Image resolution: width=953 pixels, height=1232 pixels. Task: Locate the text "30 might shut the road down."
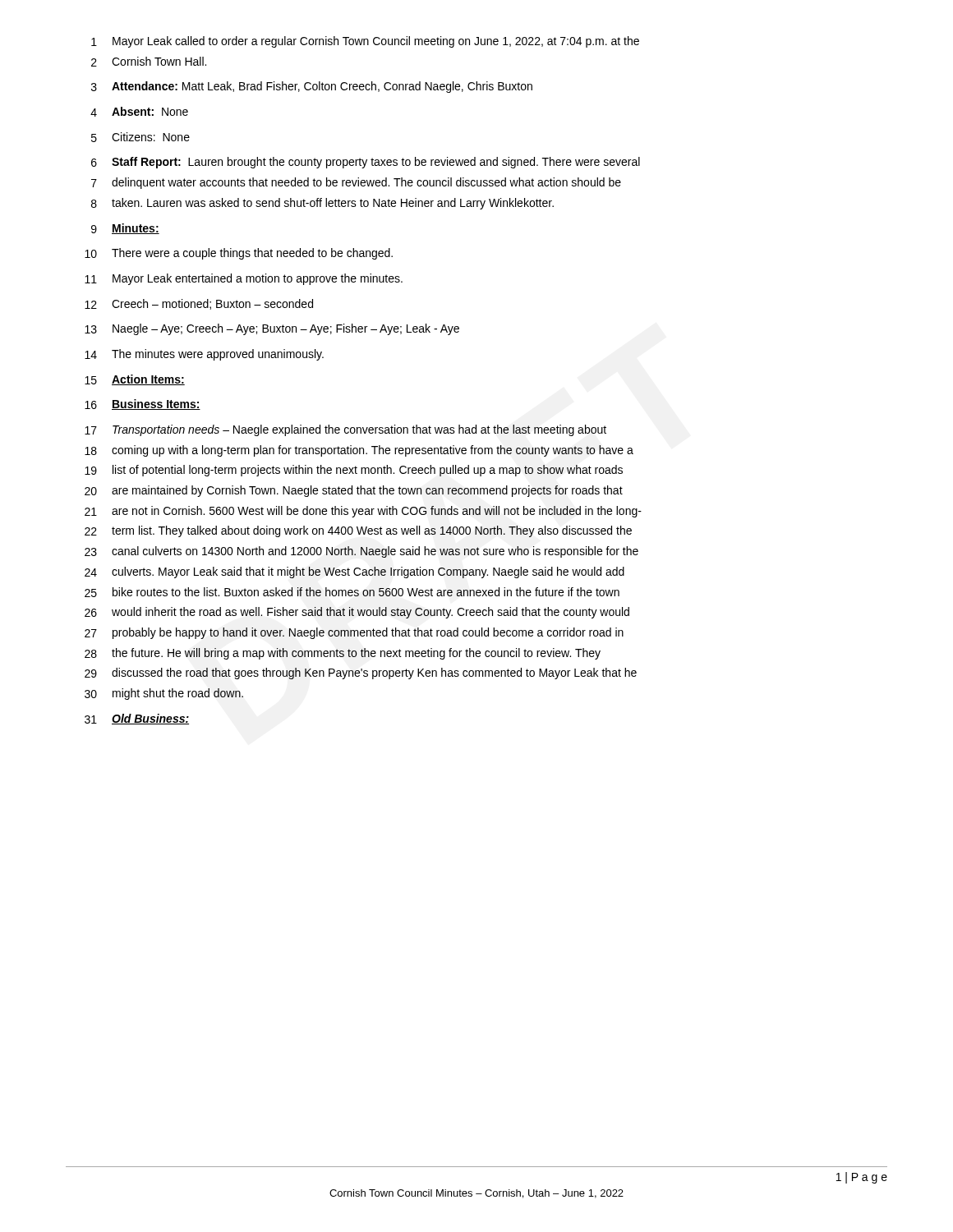[164, 694]
